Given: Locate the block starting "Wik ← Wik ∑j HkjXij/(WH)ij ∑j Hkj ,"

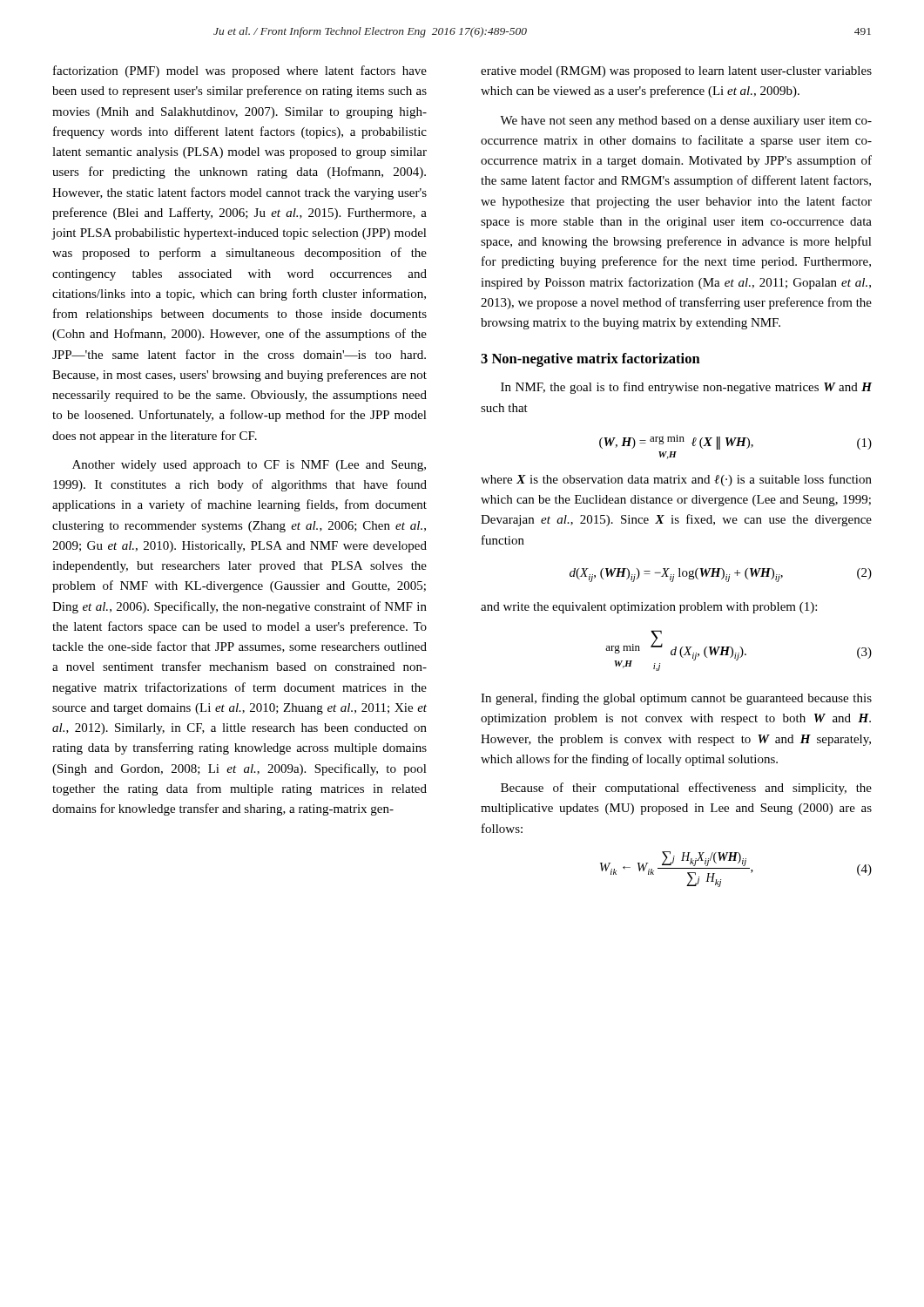Looking at the screenshot, I should tap(735, 867).
